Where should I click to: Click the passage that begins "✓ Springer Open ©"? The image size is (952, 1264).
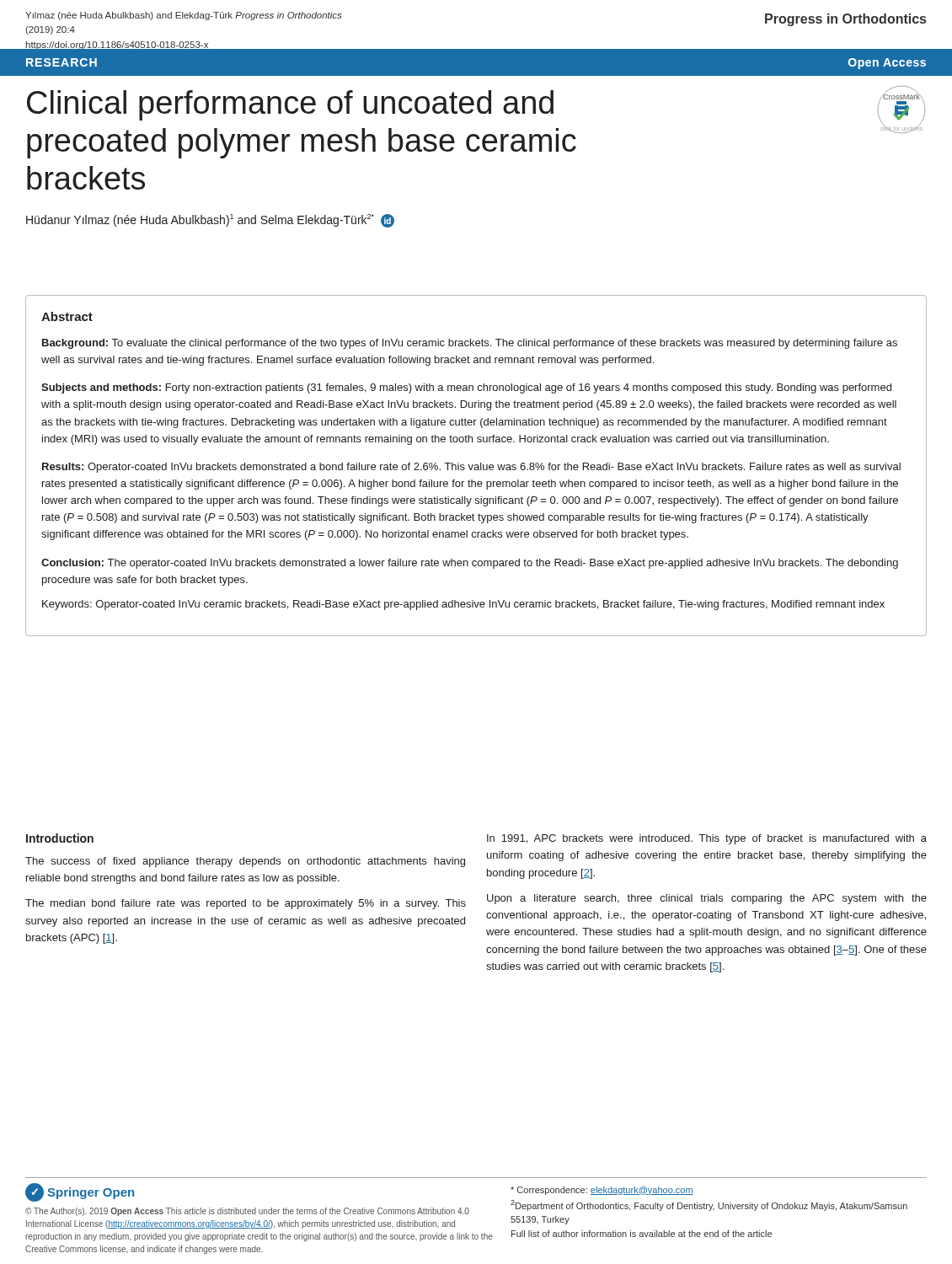(x=476, y=1219)
